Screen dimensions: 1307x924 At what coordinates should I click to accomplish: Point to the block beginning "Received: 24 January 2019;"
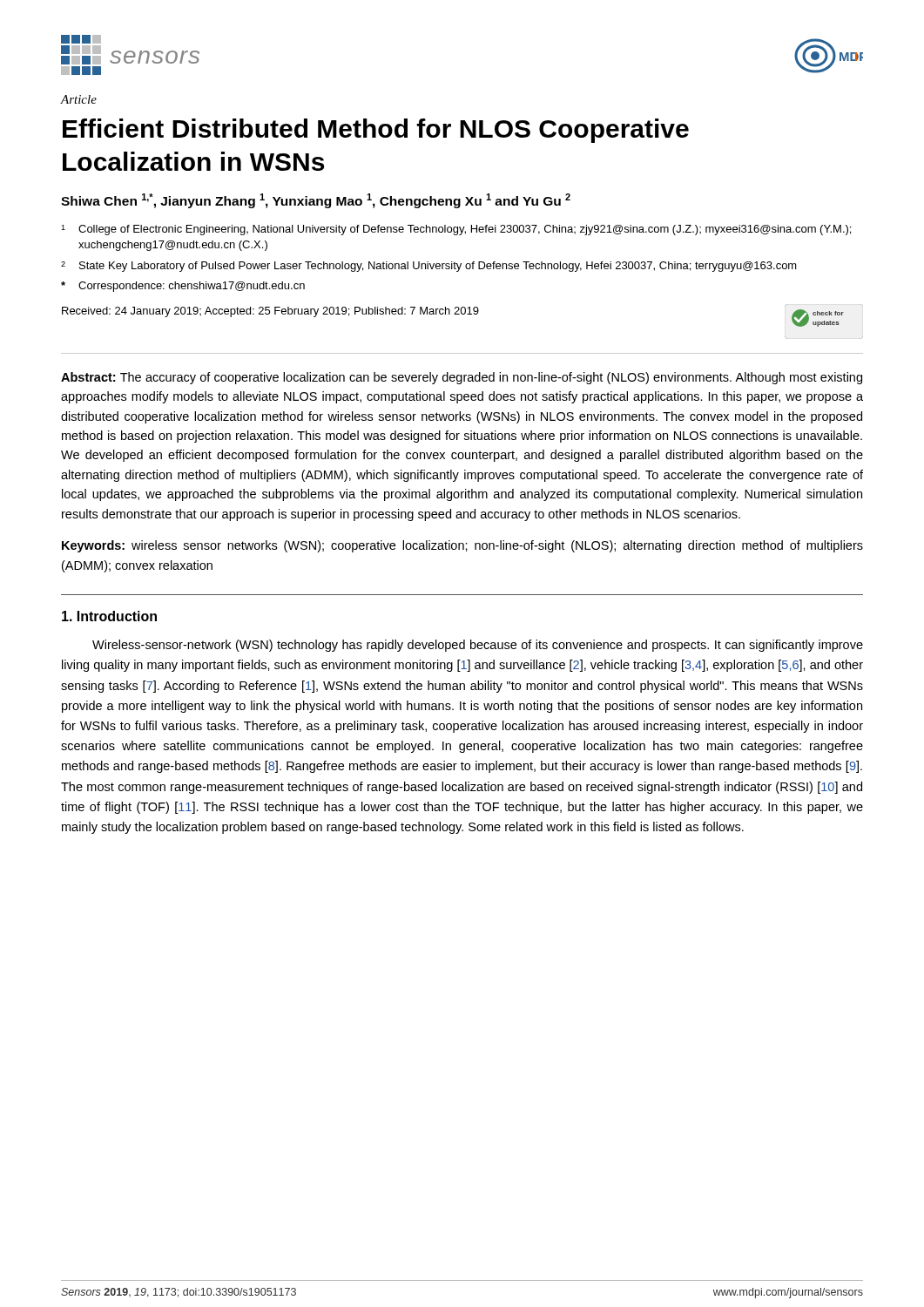click(x=462, y=321)
